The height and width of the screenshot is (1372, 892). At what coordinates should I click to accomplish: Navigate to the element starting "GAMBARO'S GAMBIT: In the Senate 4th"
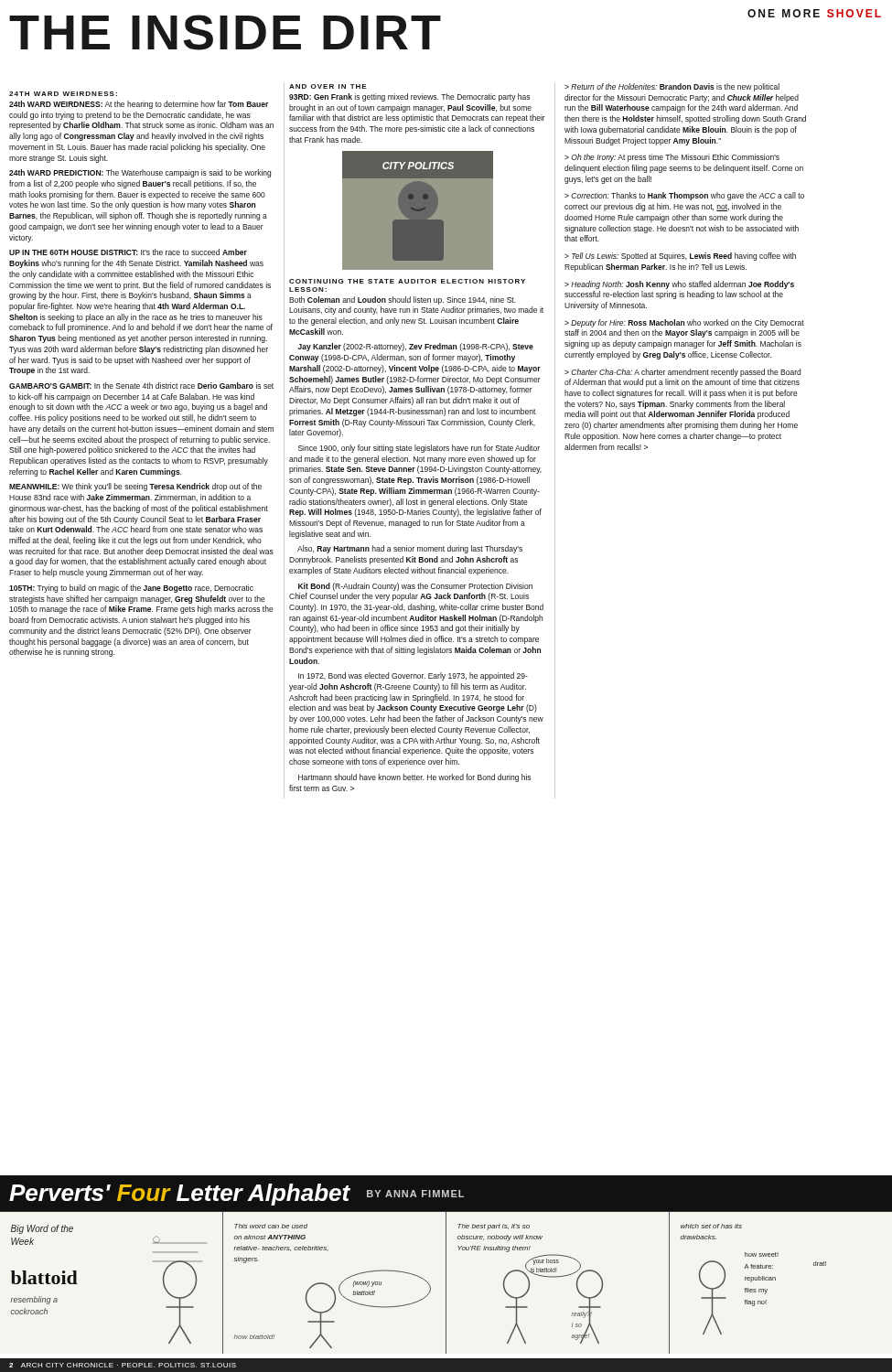tap(142, 430)
